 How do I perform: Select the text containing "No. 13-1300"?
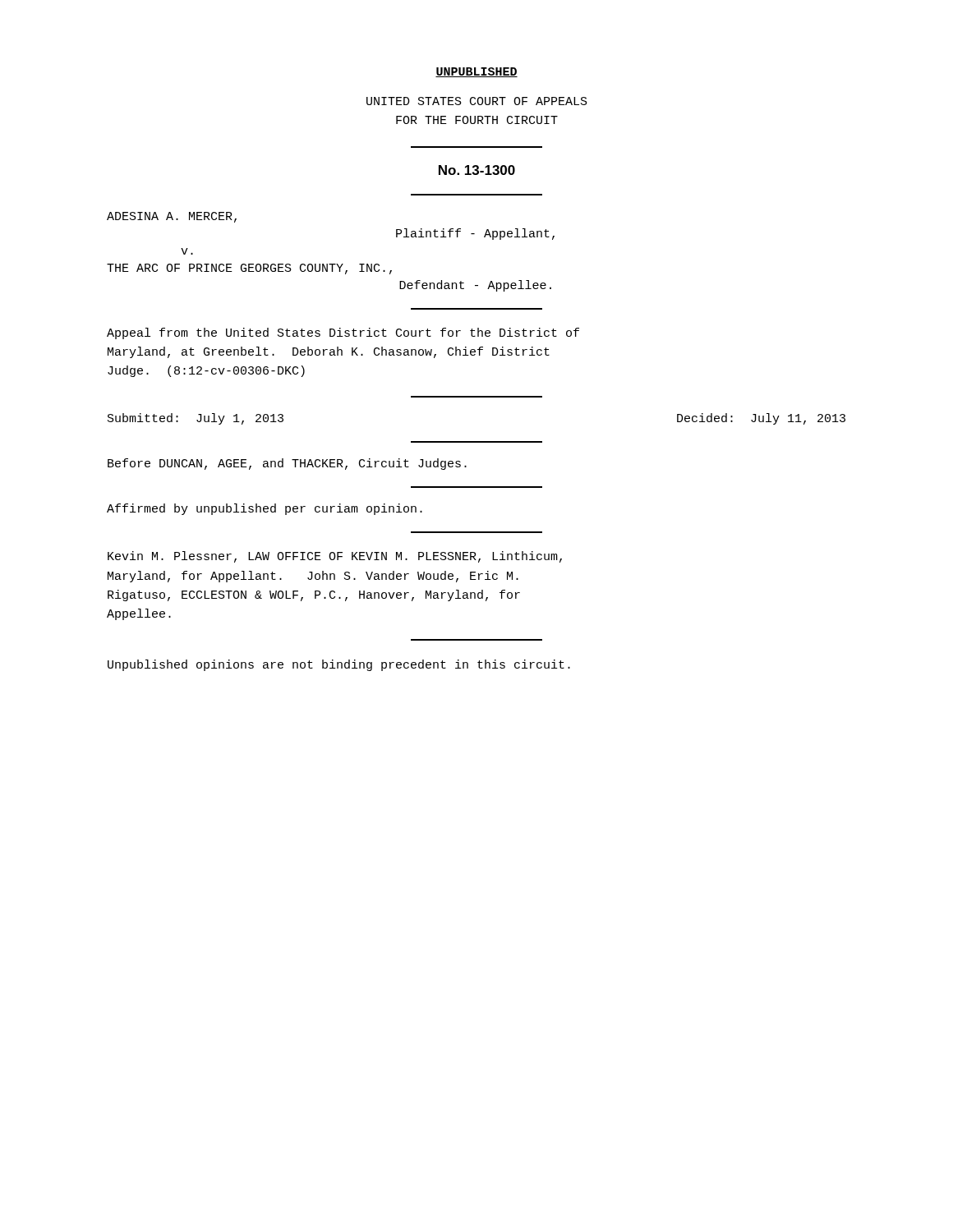pos(476,170)
